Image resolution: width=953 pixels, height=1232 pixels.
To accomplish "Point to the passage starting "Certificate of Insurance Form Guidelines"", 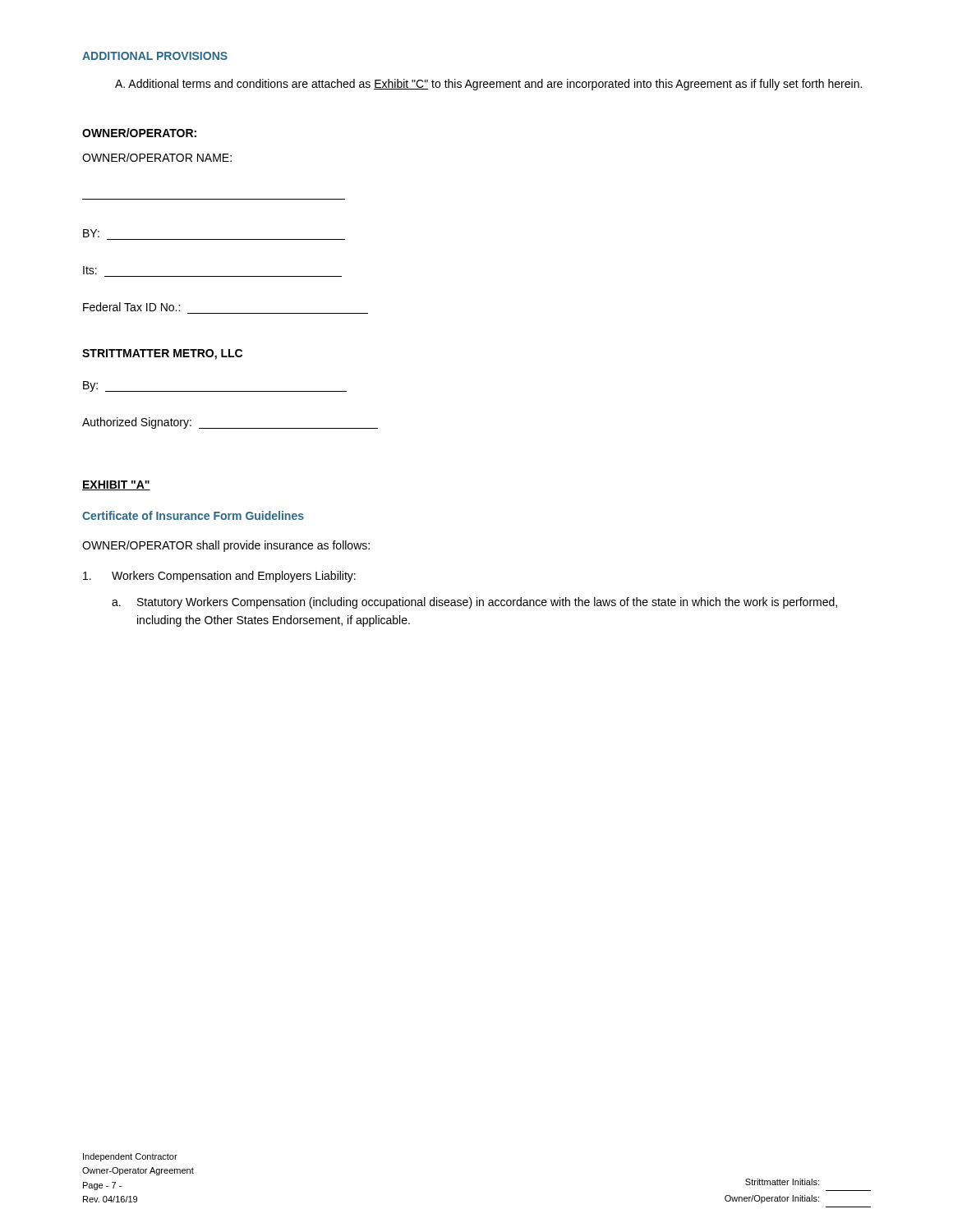I will (x=193, y=516).
